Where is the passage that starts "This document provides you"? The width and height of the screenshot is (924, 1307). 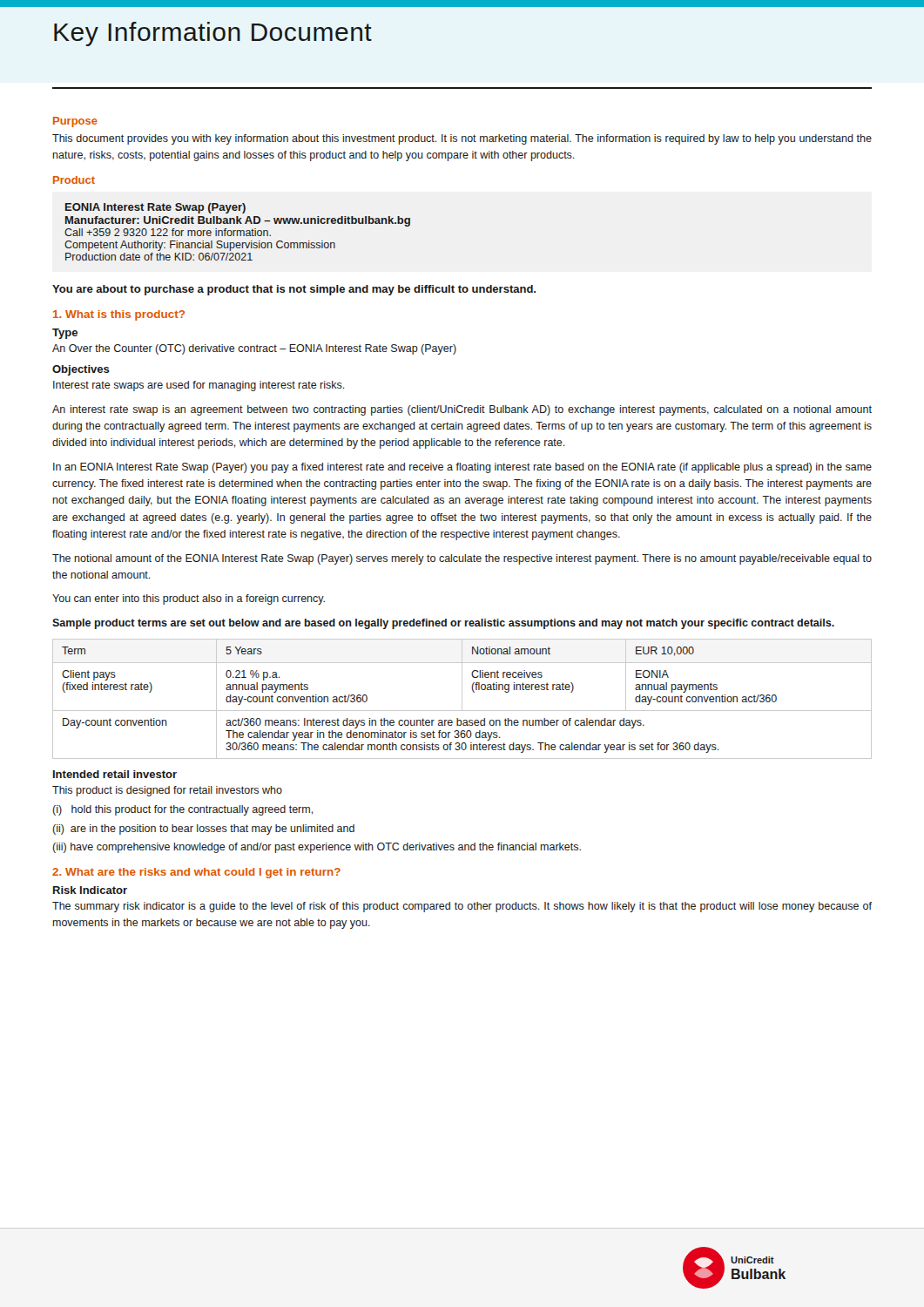462,147
